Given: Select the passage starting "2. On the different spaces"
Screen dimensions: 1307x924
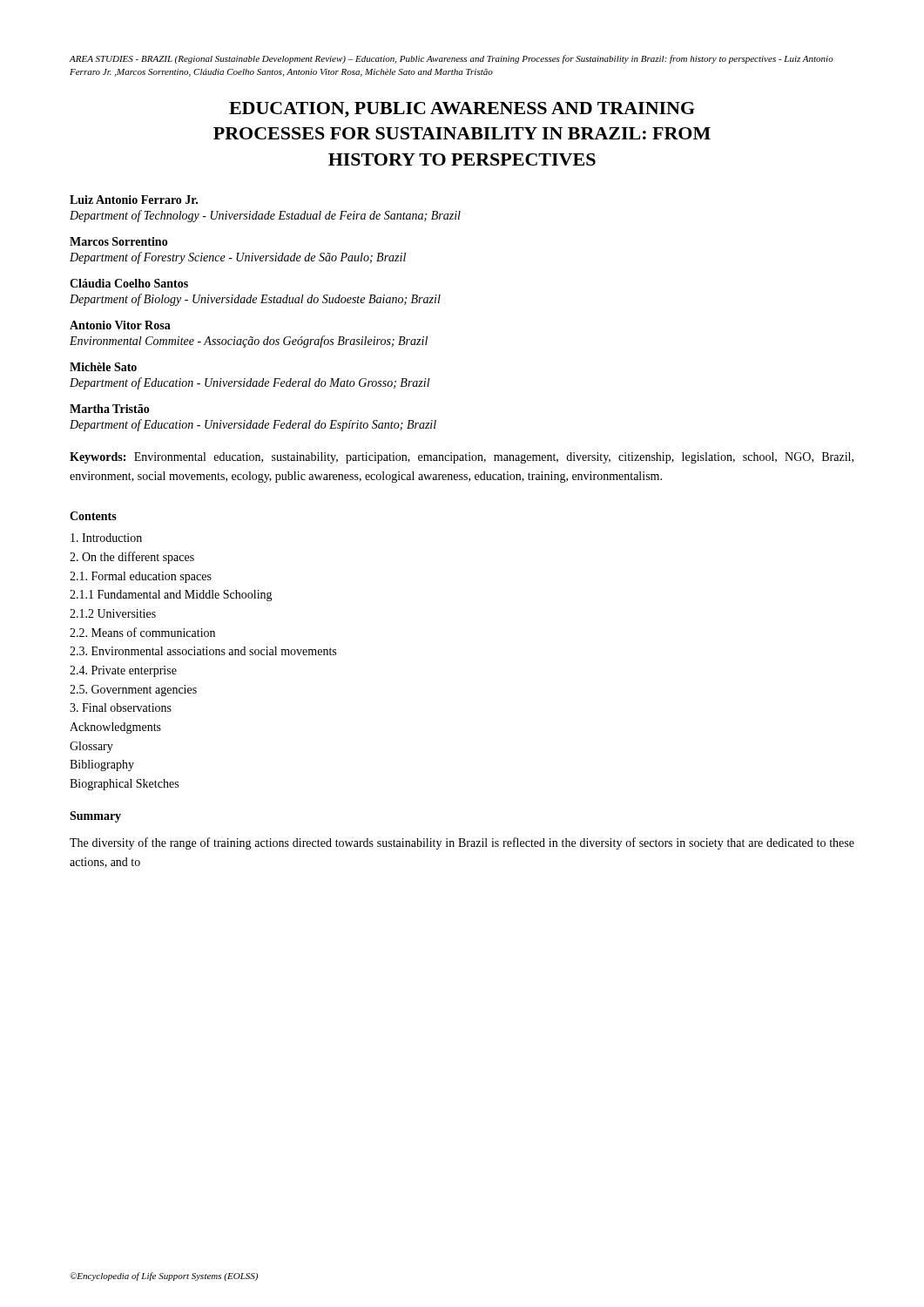Looking at the screenshot, I should (x=132, y=557).
